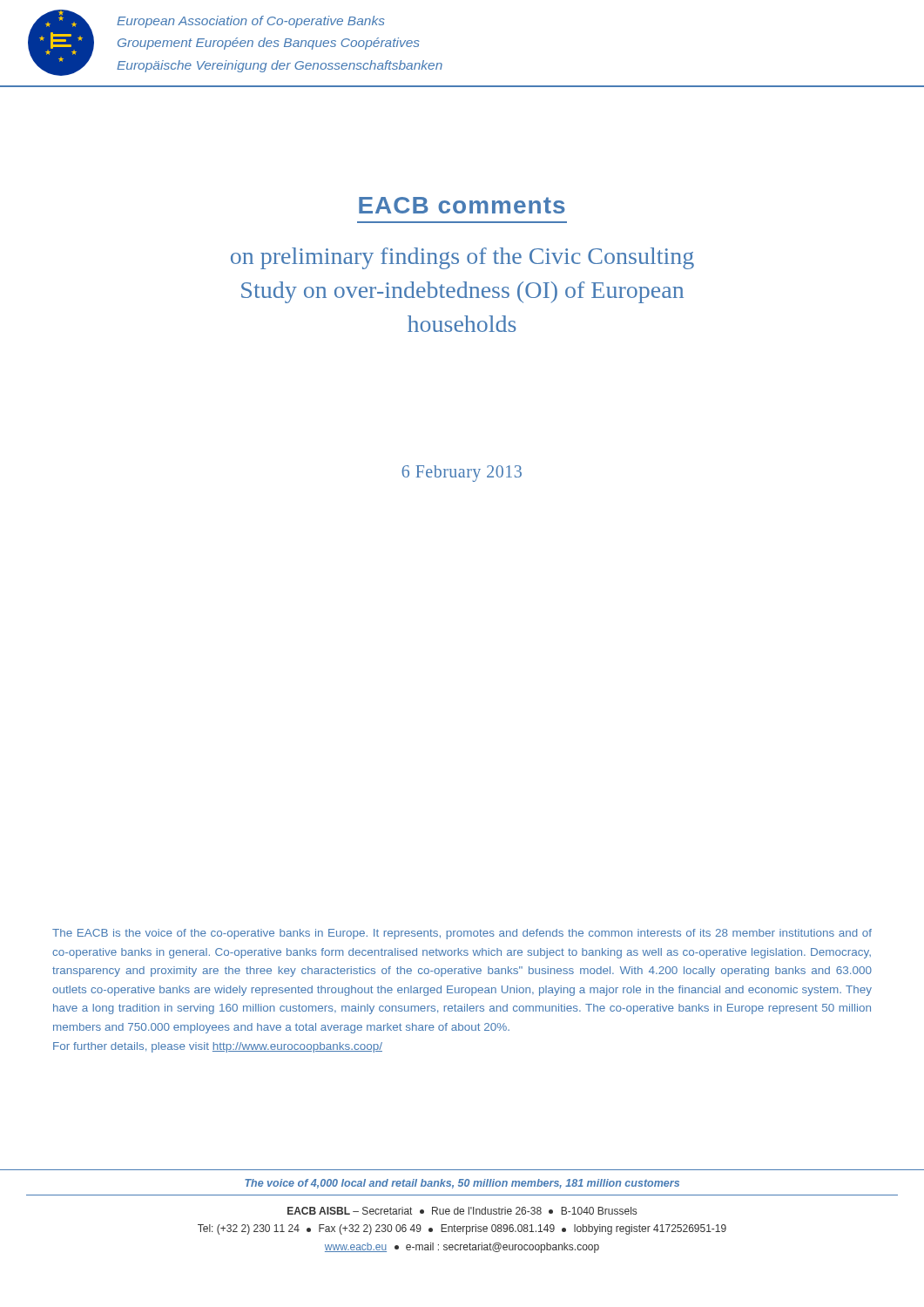924x1307 pixels.
Task: Point to the element starting "The EACB is the voice of the"
Action: pyautogui.click(x=462, y=989)
